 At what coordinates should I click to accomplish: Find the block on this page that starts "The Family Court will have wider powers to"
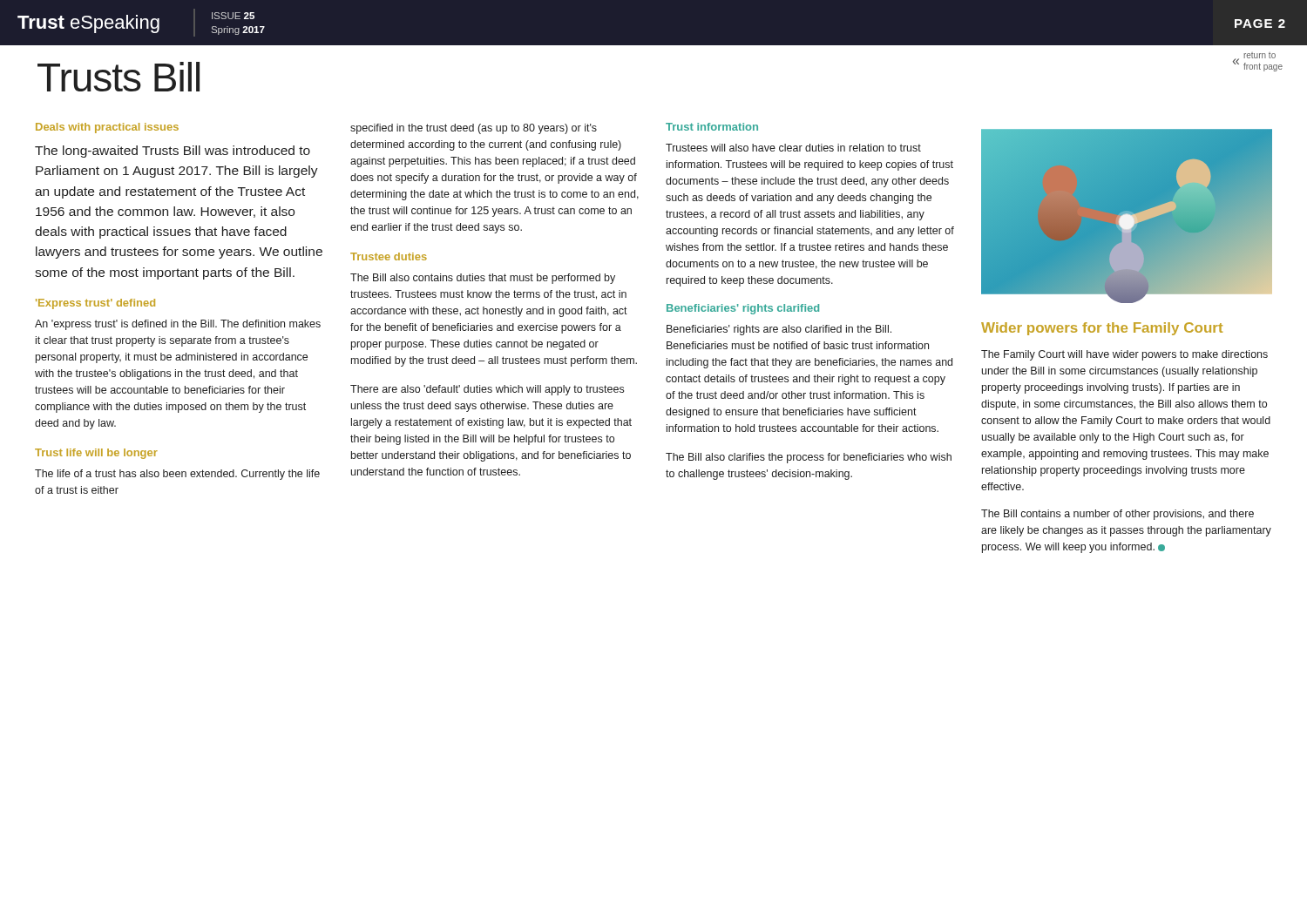pyautogui.click(x=1126, y=421)
